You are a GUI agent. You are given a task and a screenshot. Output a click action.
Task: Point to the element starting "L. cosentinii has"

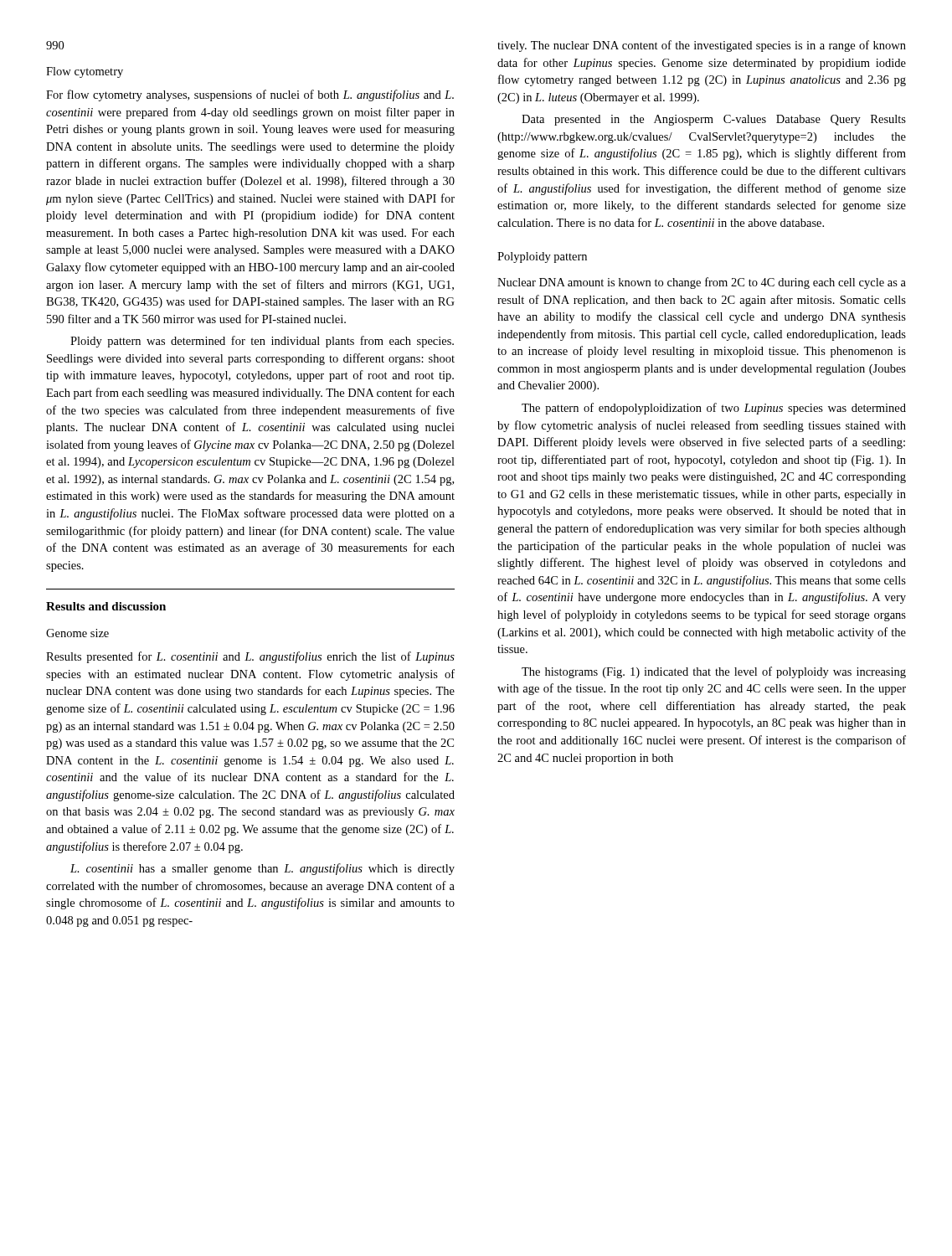250,895
